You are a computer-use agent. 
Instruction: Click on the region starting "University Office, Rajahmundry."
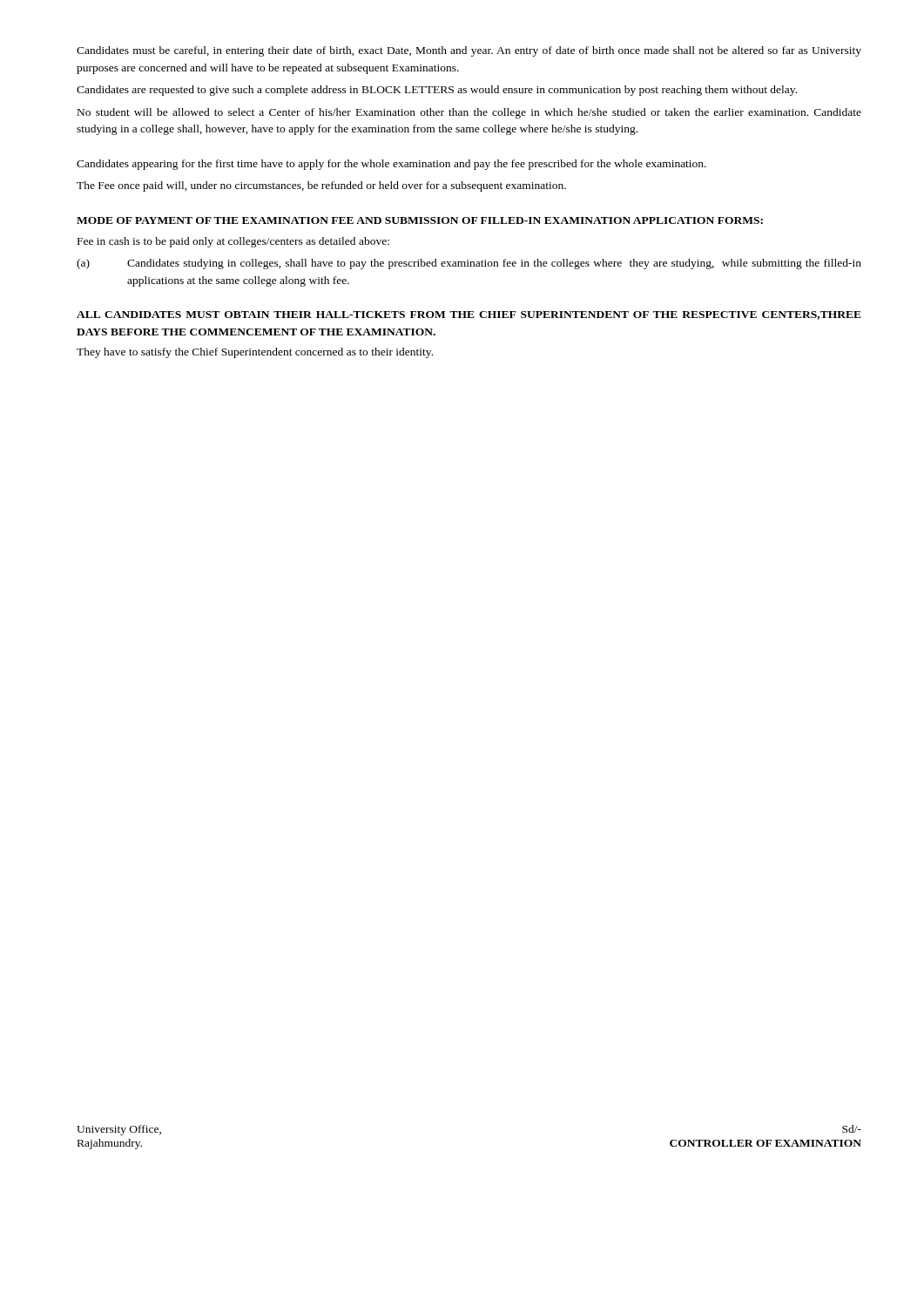119,1136
